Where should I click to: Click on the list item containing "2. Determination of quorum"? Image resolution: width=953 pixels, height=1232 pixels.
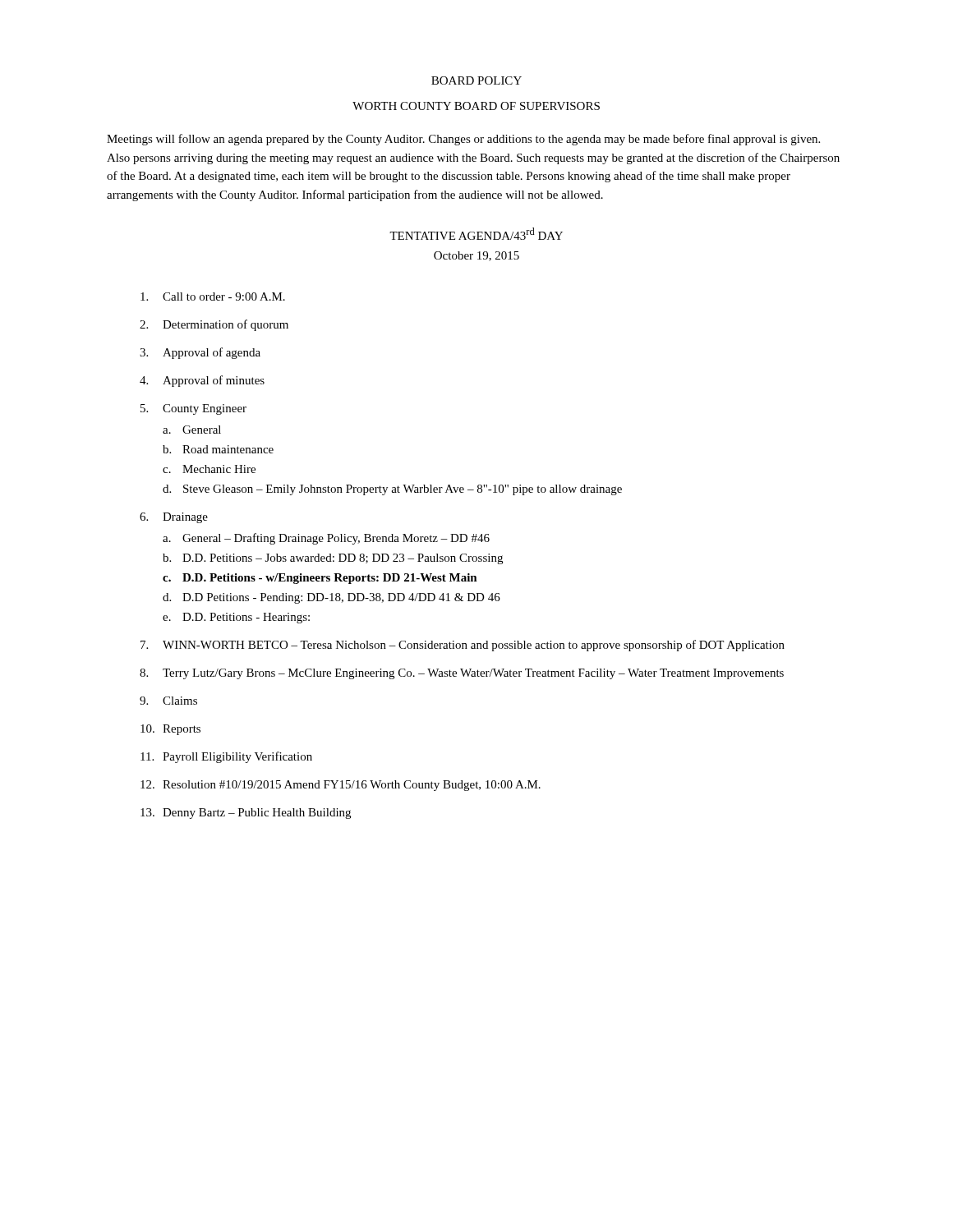click(x=214, y=325)
